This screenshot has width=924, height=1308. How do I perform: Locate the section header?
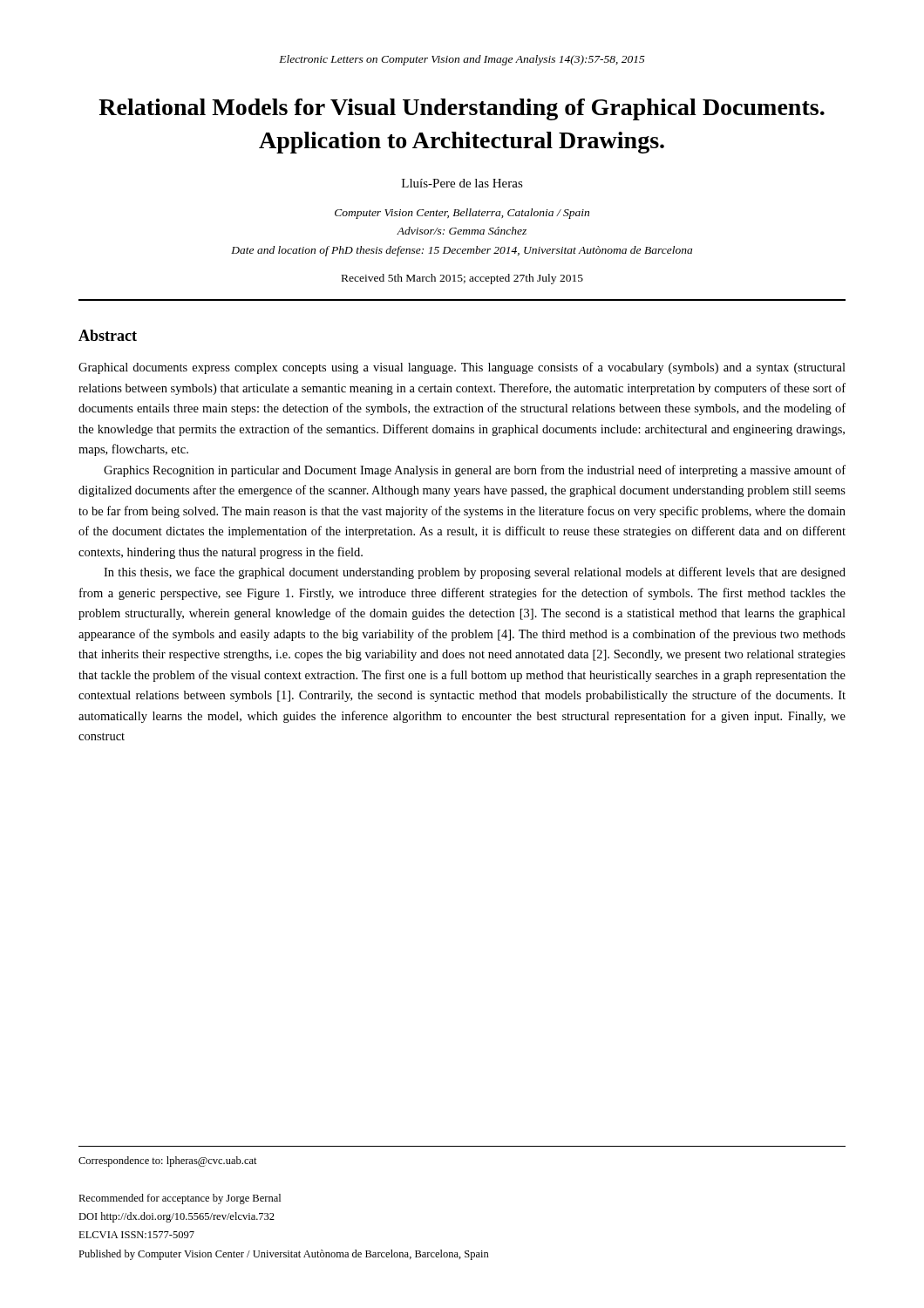[x=108, y=336]
